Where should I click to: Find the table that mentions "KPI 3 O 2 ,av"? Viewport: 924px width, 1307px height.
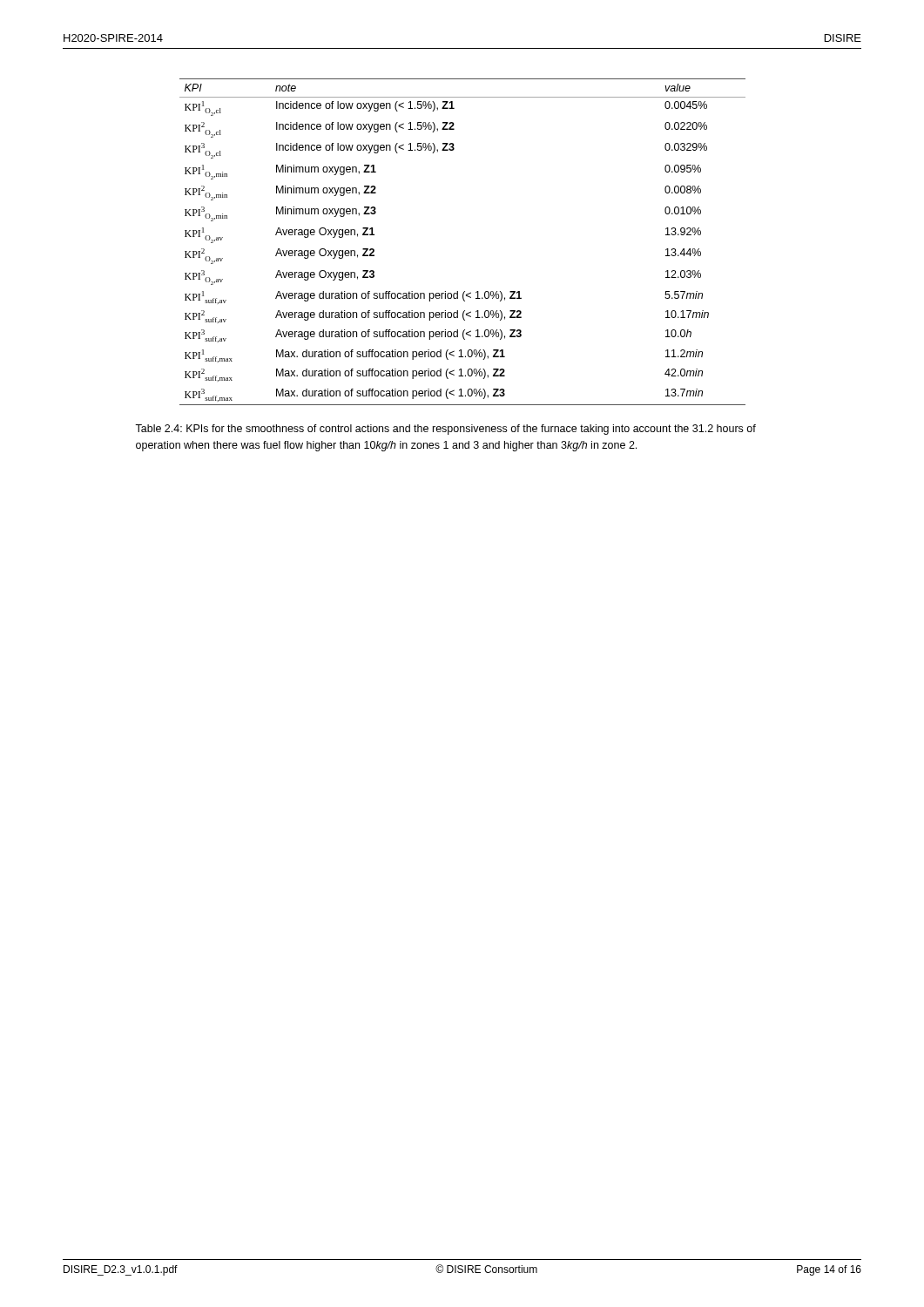tap(462, 242)
